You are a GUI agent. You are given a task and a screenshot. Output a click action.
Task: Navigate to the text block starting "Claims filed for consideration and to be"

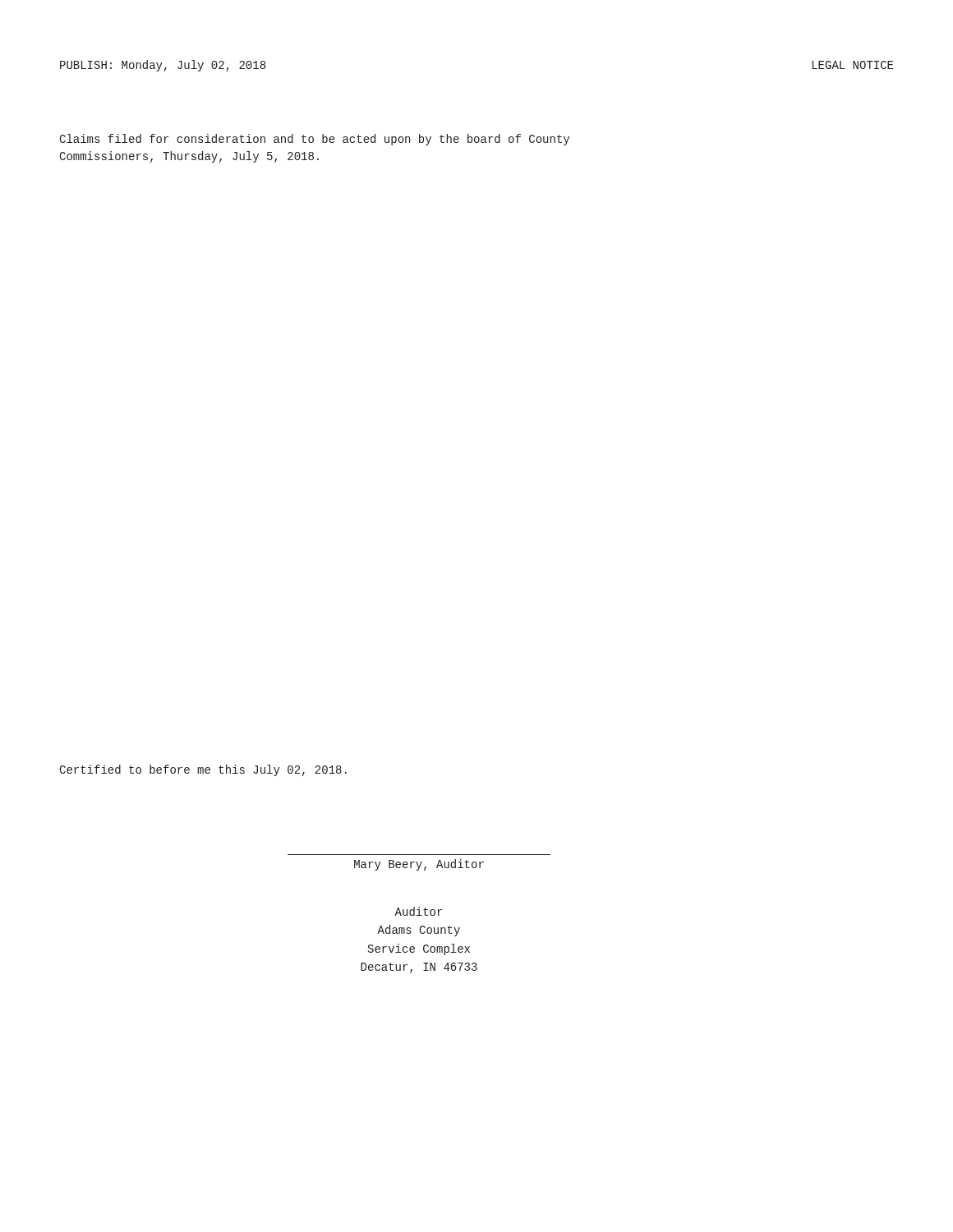(315, 148)
